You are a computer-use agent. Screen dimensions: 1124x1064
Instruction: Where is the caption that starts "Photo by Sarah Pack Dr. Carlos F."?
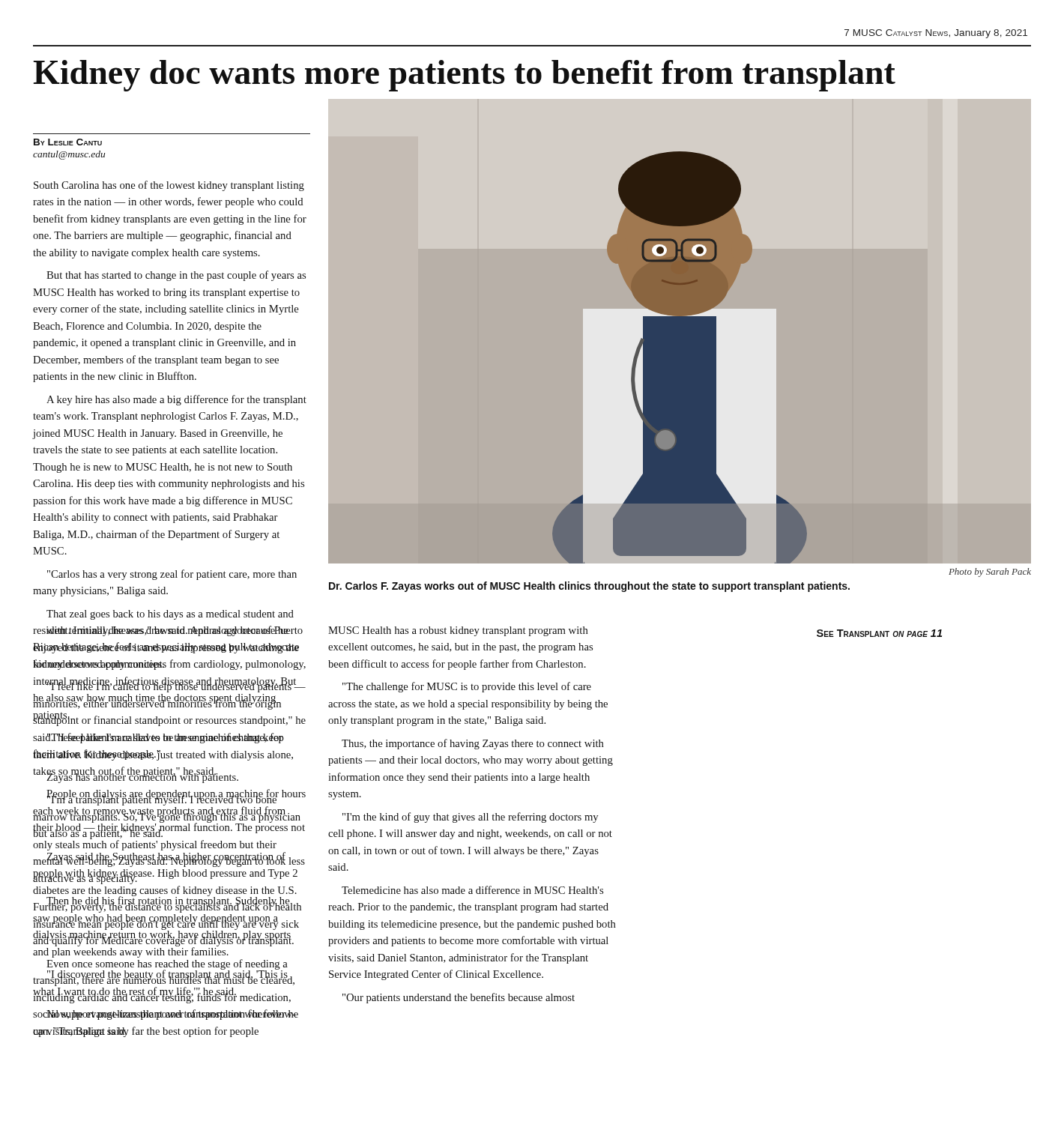680,580
